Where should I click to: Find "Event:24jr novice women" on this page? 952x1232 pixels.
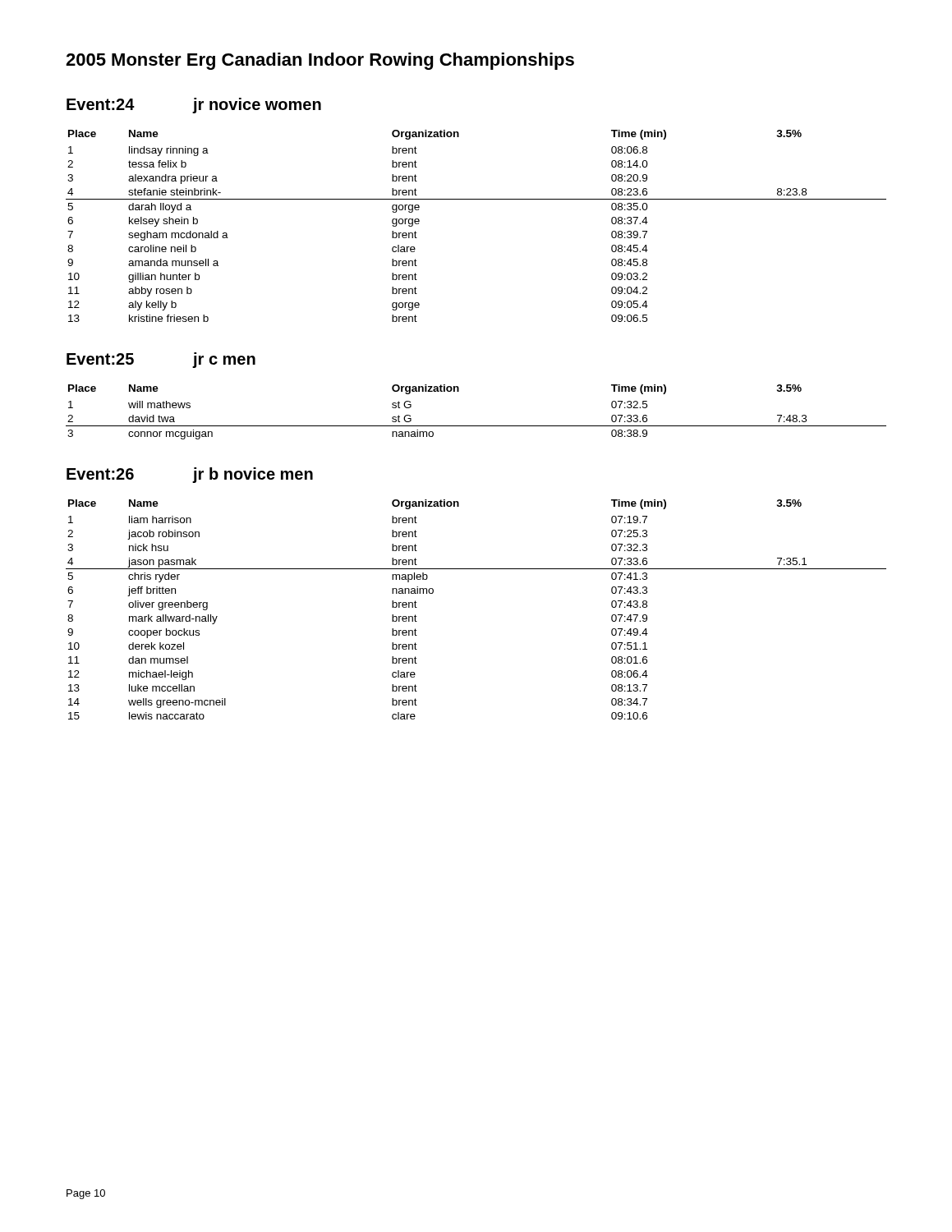click(194, 105)
